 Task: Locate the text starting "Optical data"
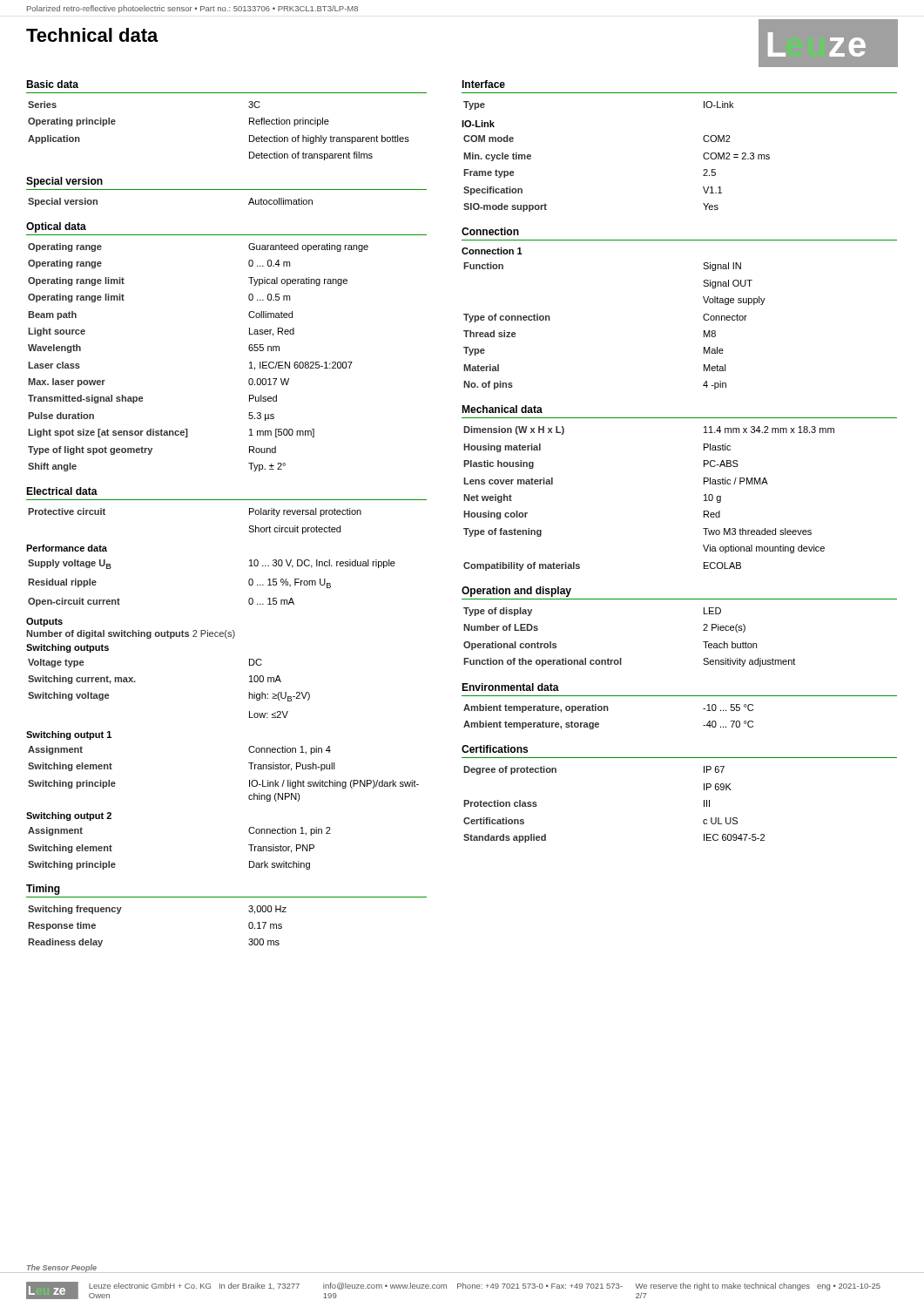pos(56,227)
